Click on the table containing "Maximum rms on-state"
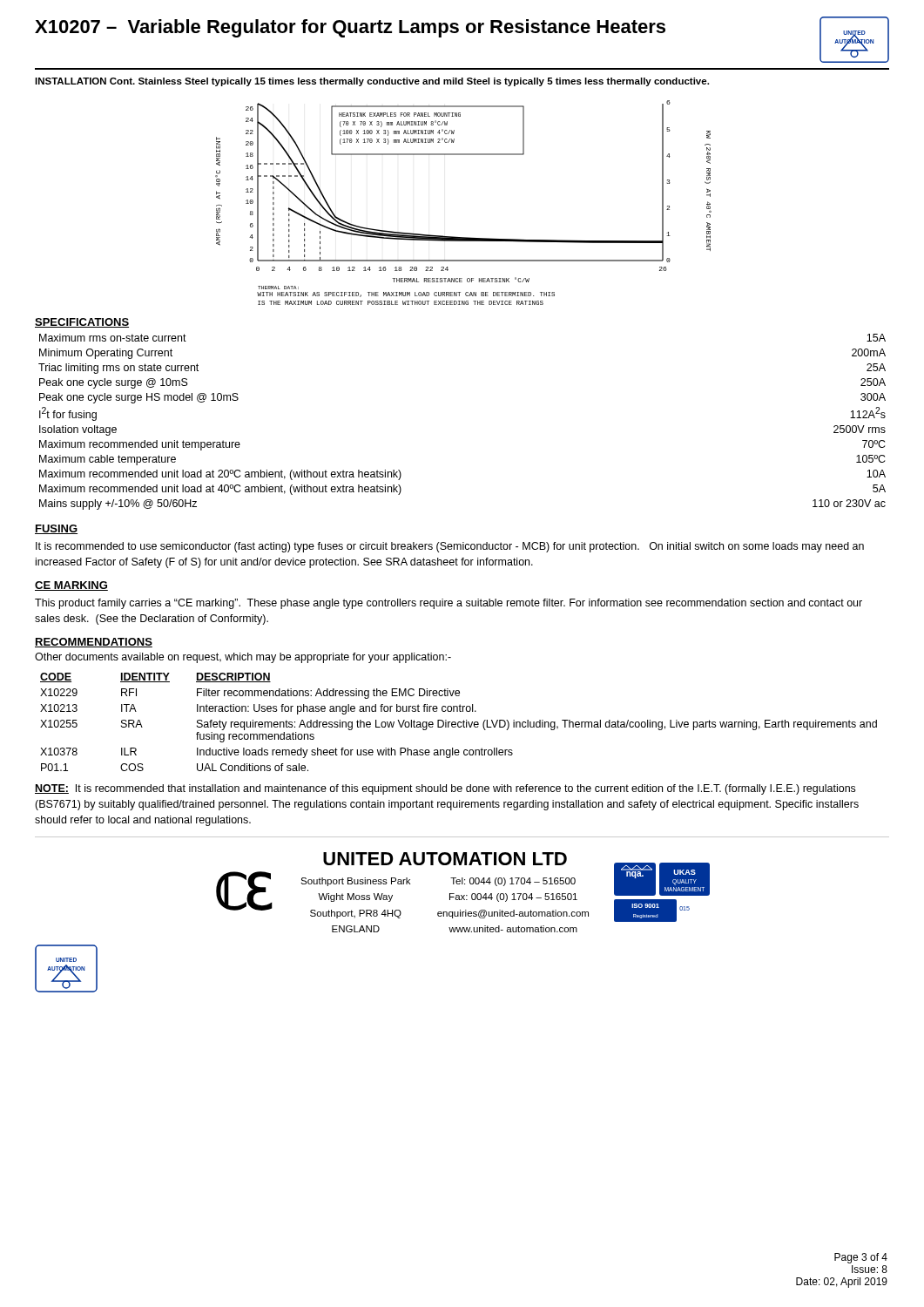 click(x=462, y=421)
